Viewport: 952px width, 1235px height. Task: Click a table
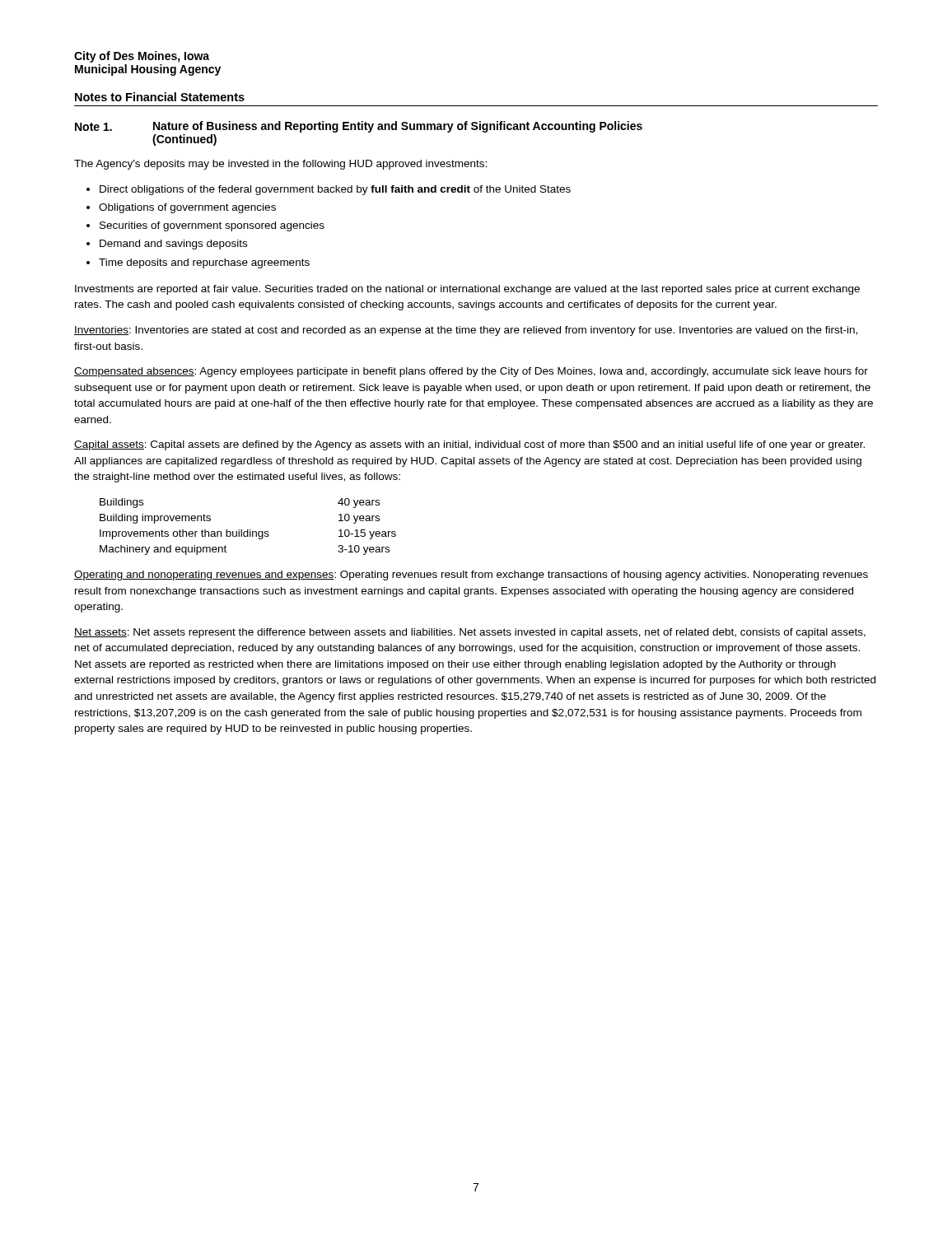[476, 525]
